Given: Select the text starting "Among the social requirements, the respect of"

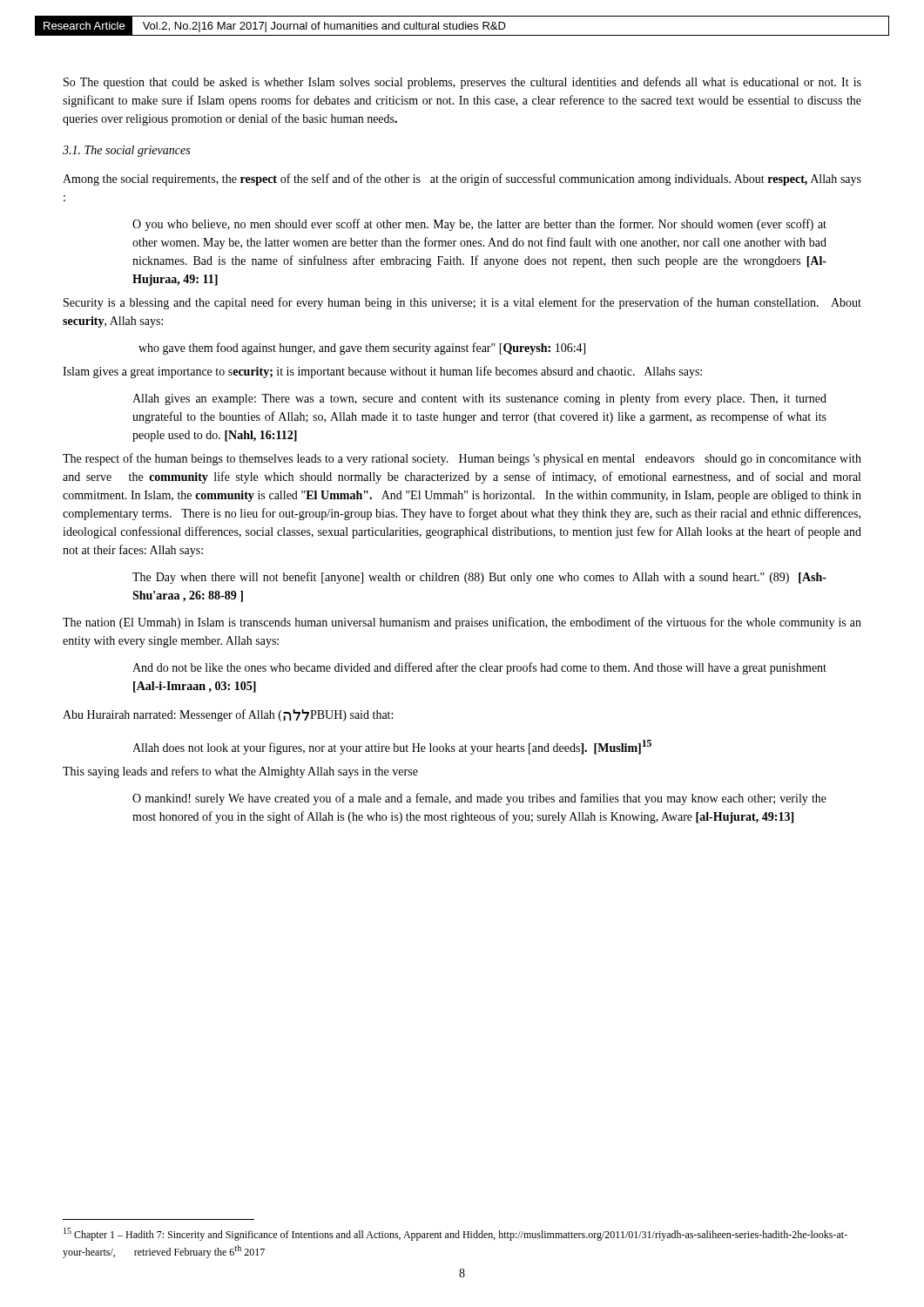Looking at the screenshot, I should (462, 188).
